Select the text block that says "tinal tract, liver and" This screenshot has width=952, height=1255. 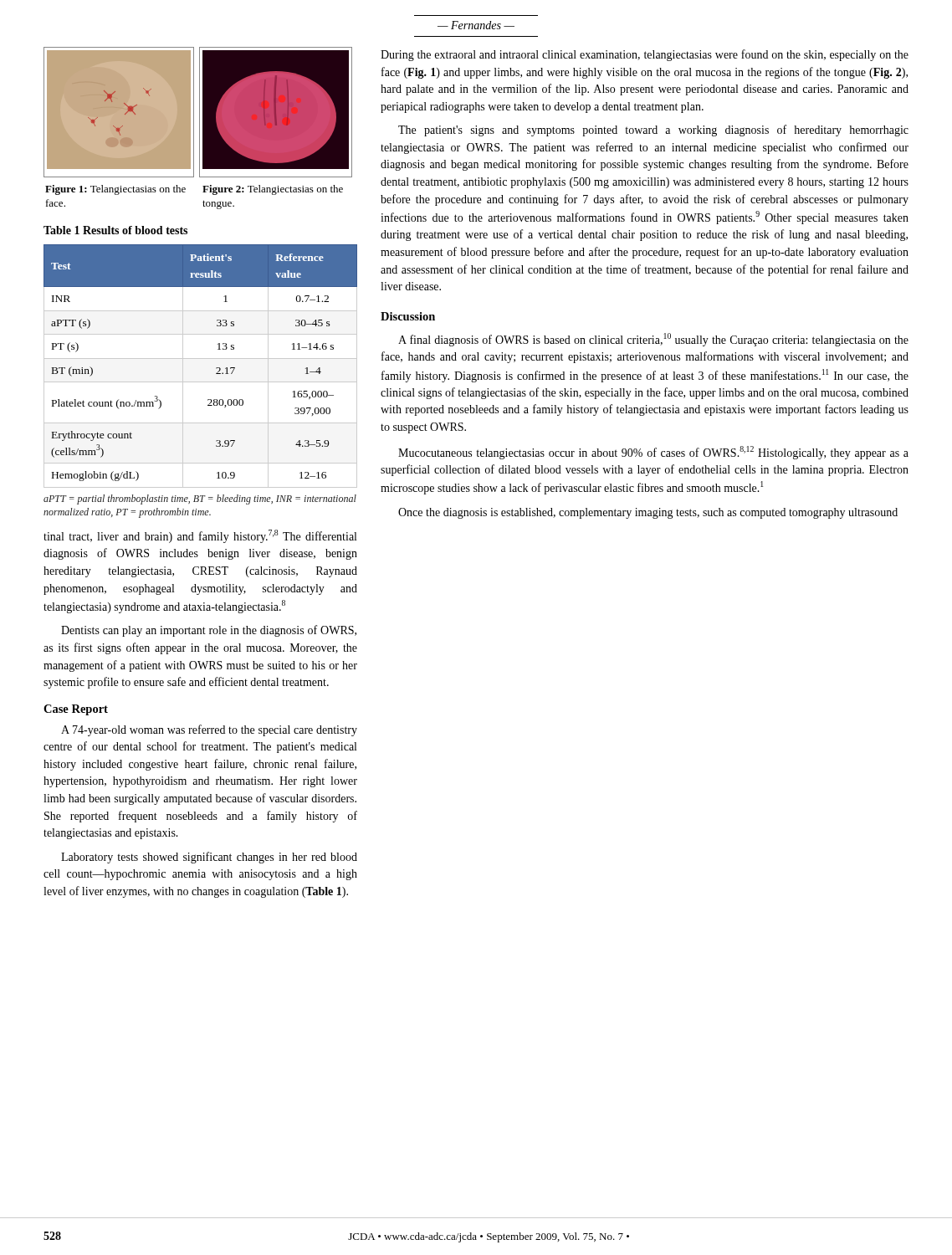pos(200,571)
